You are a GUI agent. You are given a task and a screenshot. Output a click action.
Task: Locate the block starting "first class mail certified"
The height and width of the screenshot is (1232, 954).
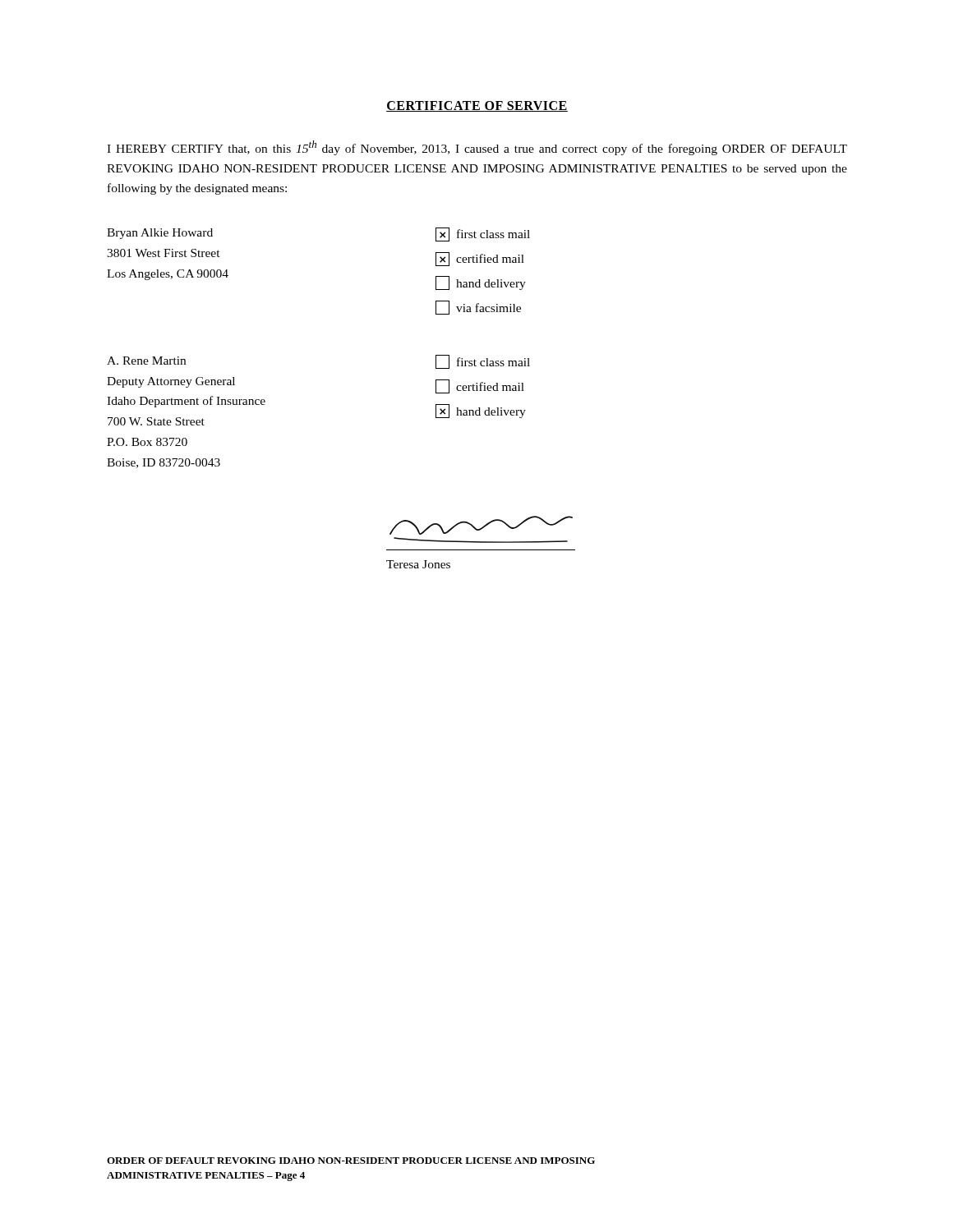[x=483, y=387]
